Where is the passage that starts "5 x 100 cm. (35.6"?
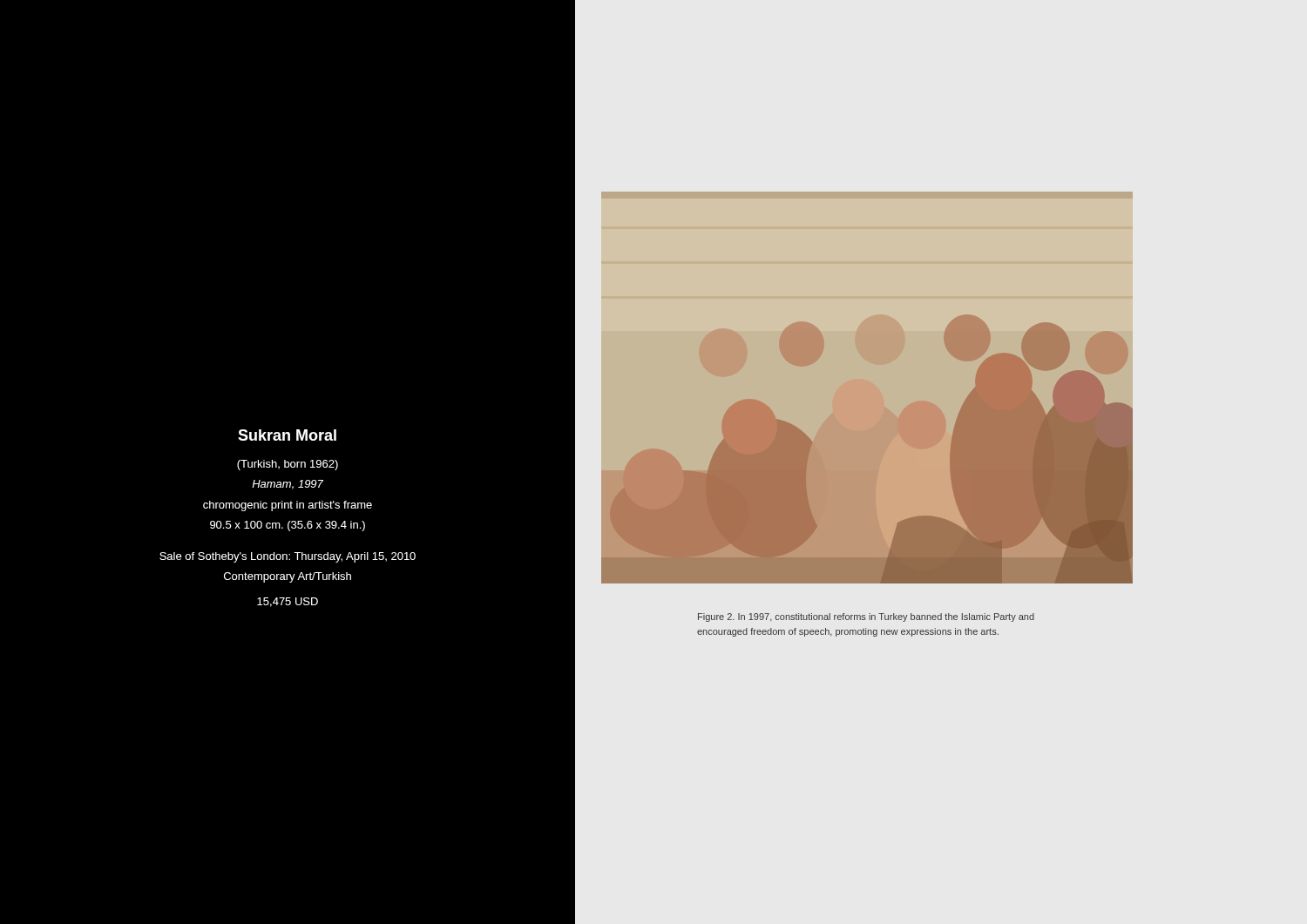This screenshot has height=924, width=1307. coord(288,525)
